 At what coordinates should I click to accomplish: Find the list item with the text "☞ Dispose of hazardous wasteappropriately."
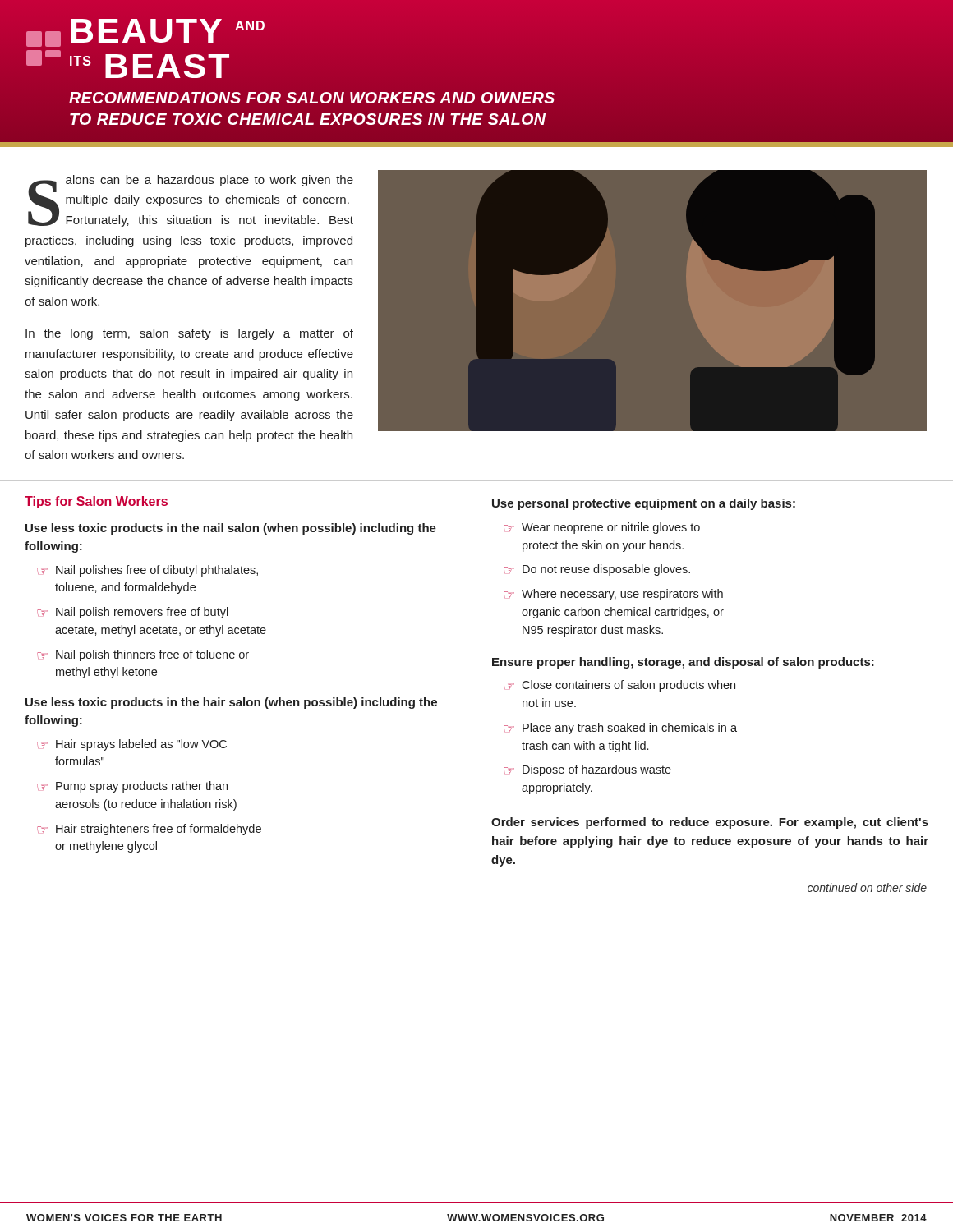coord(587,779)
